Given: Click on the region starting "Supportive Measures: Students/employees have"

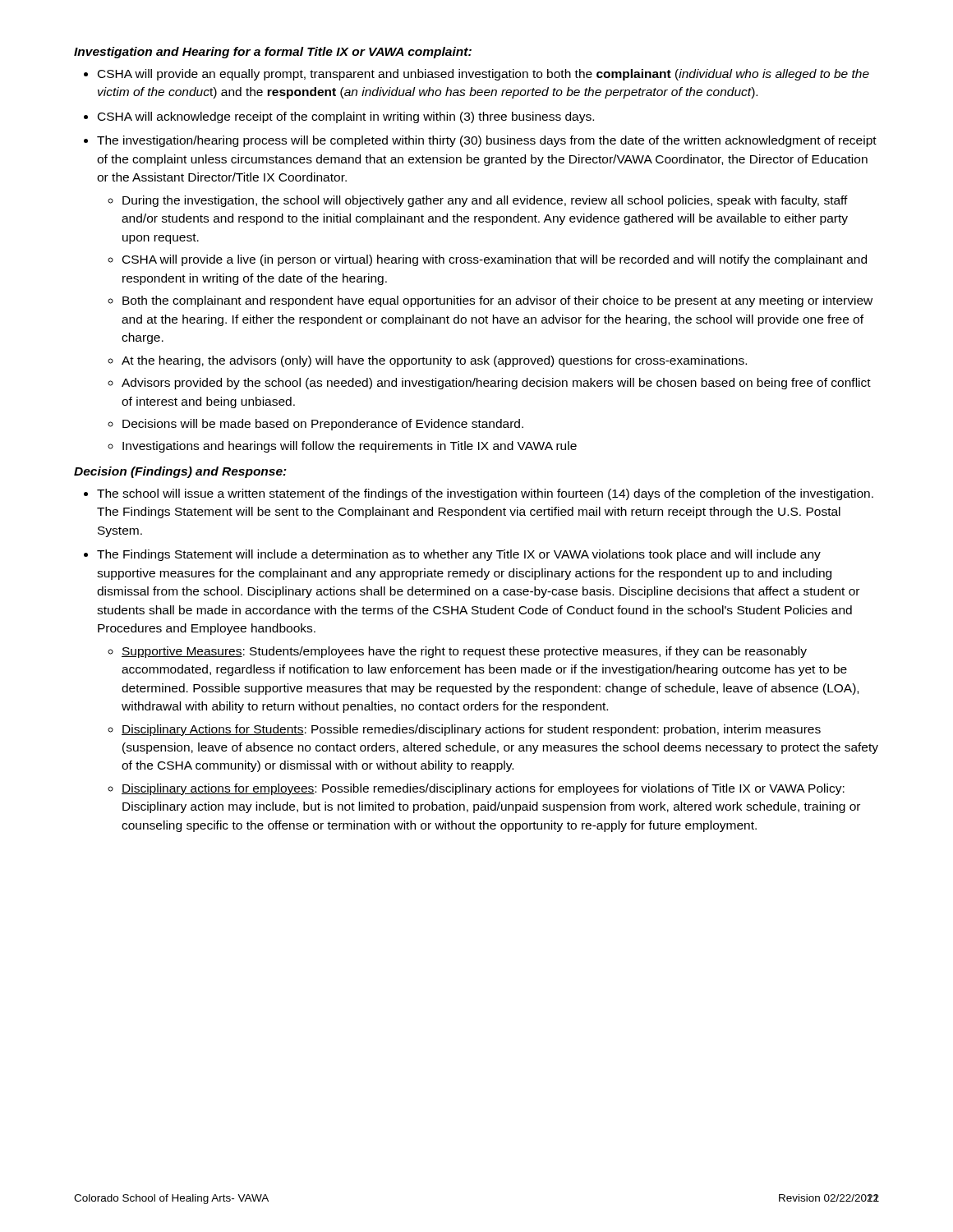Looking at the screenshot, I should coord(491,678).
